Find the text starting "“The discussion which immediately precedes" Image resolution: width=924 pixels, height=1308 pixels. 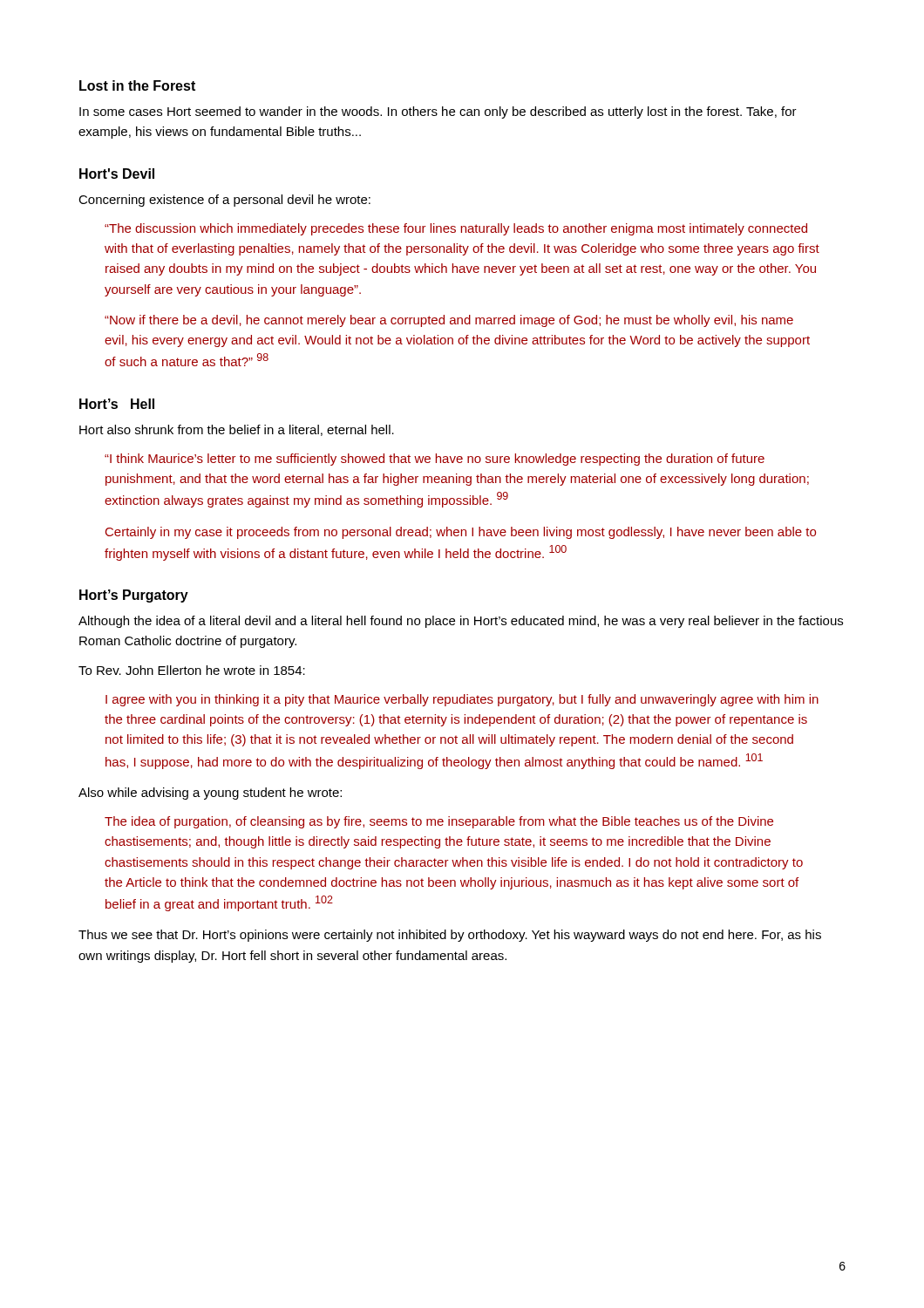point(462,258)
